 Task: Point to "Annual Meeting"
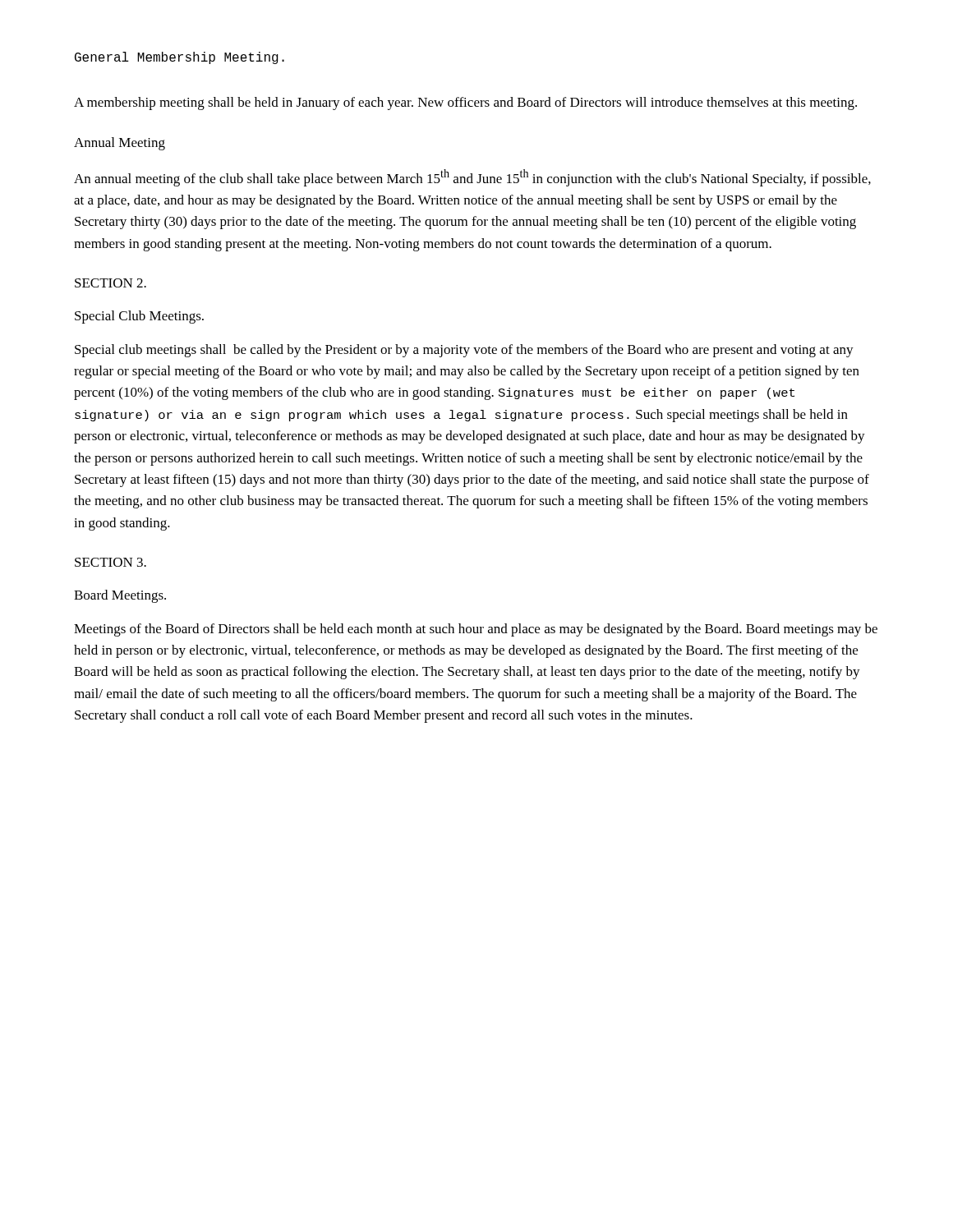click(x=120, y=142)
